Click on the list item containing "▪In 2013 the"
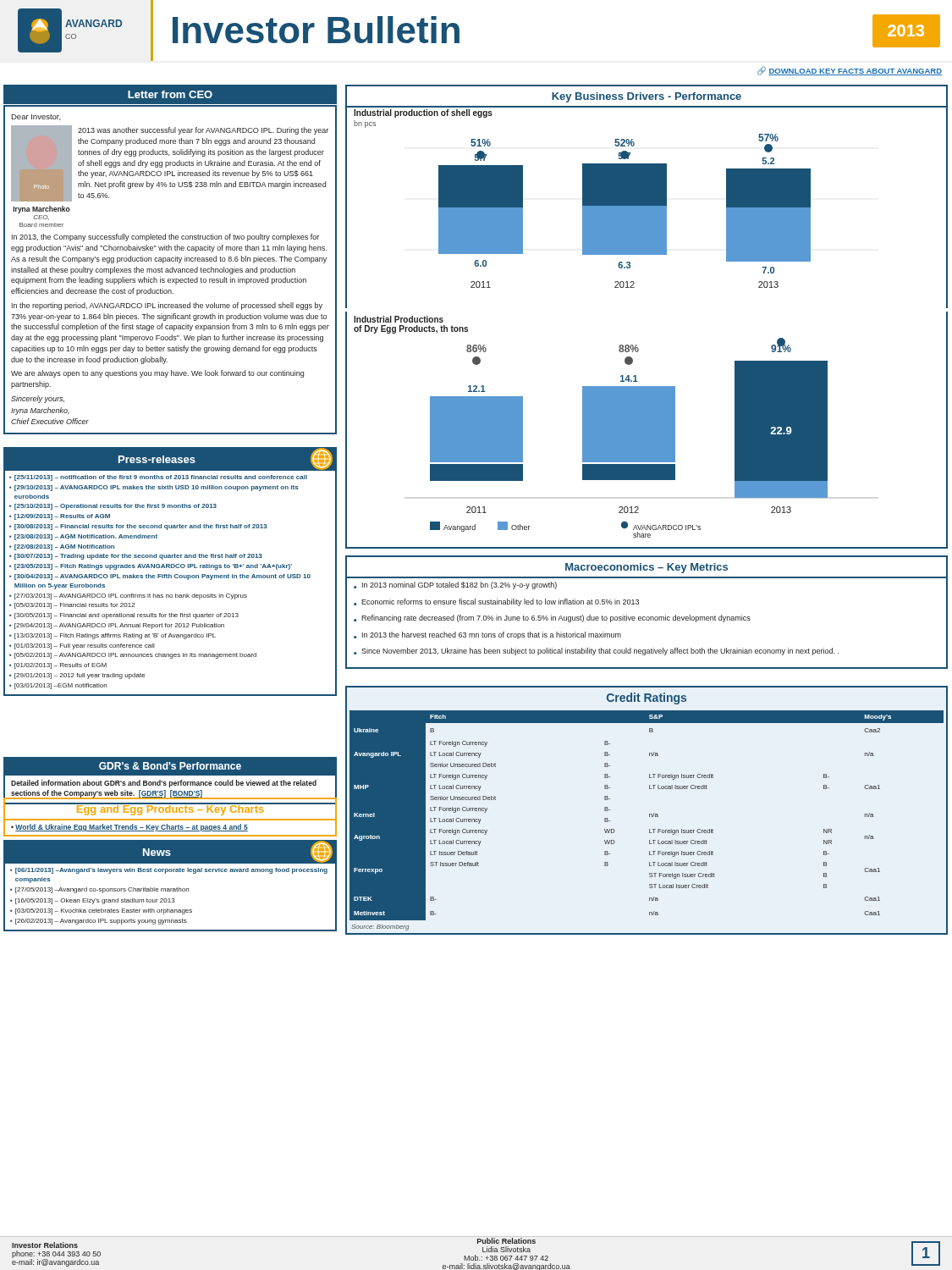This screenshot has height=1270, width=952. click(x=487, y=637)
